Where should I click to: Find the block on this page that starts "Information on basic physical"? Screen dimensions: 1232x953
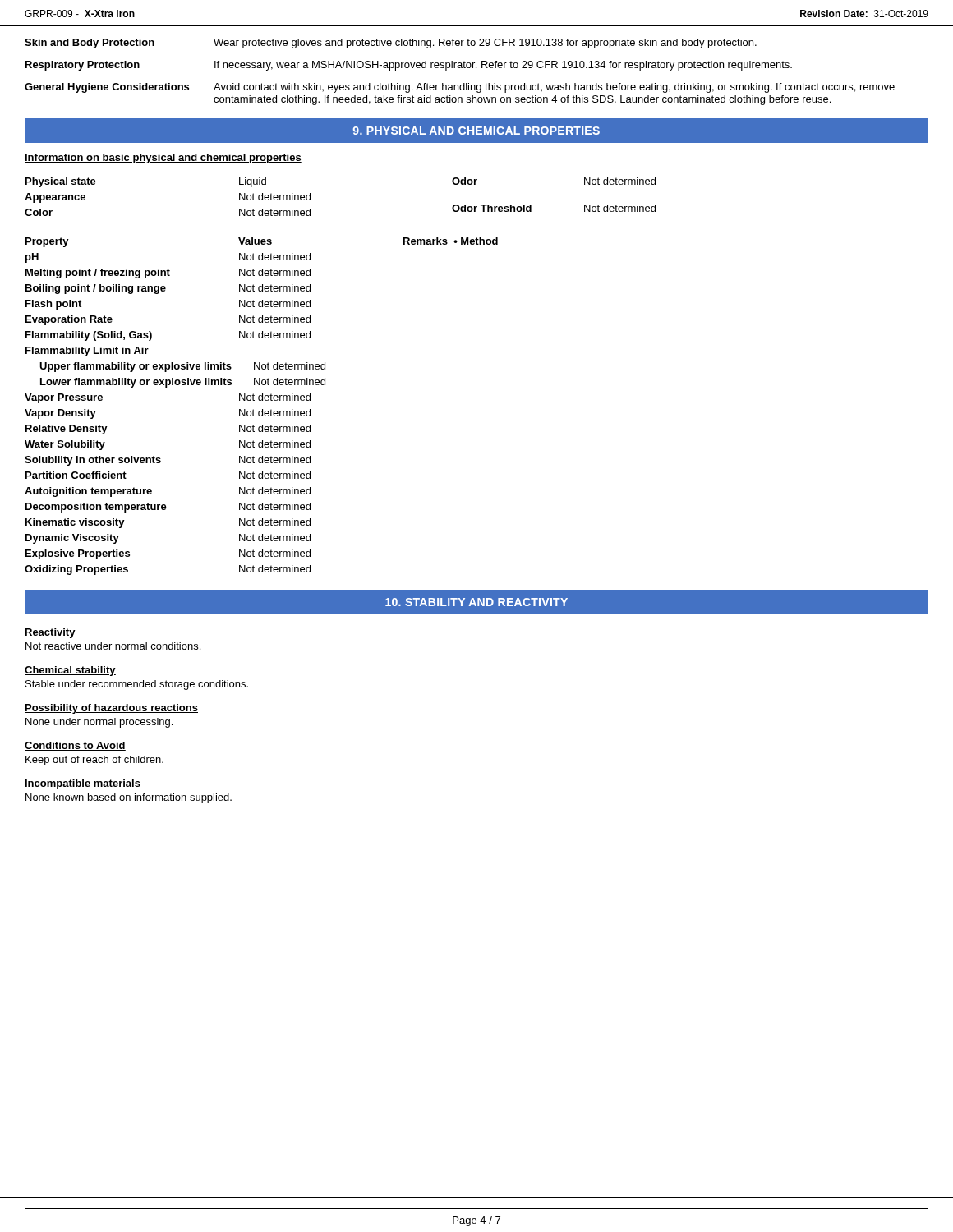click(x=163, y=157)
